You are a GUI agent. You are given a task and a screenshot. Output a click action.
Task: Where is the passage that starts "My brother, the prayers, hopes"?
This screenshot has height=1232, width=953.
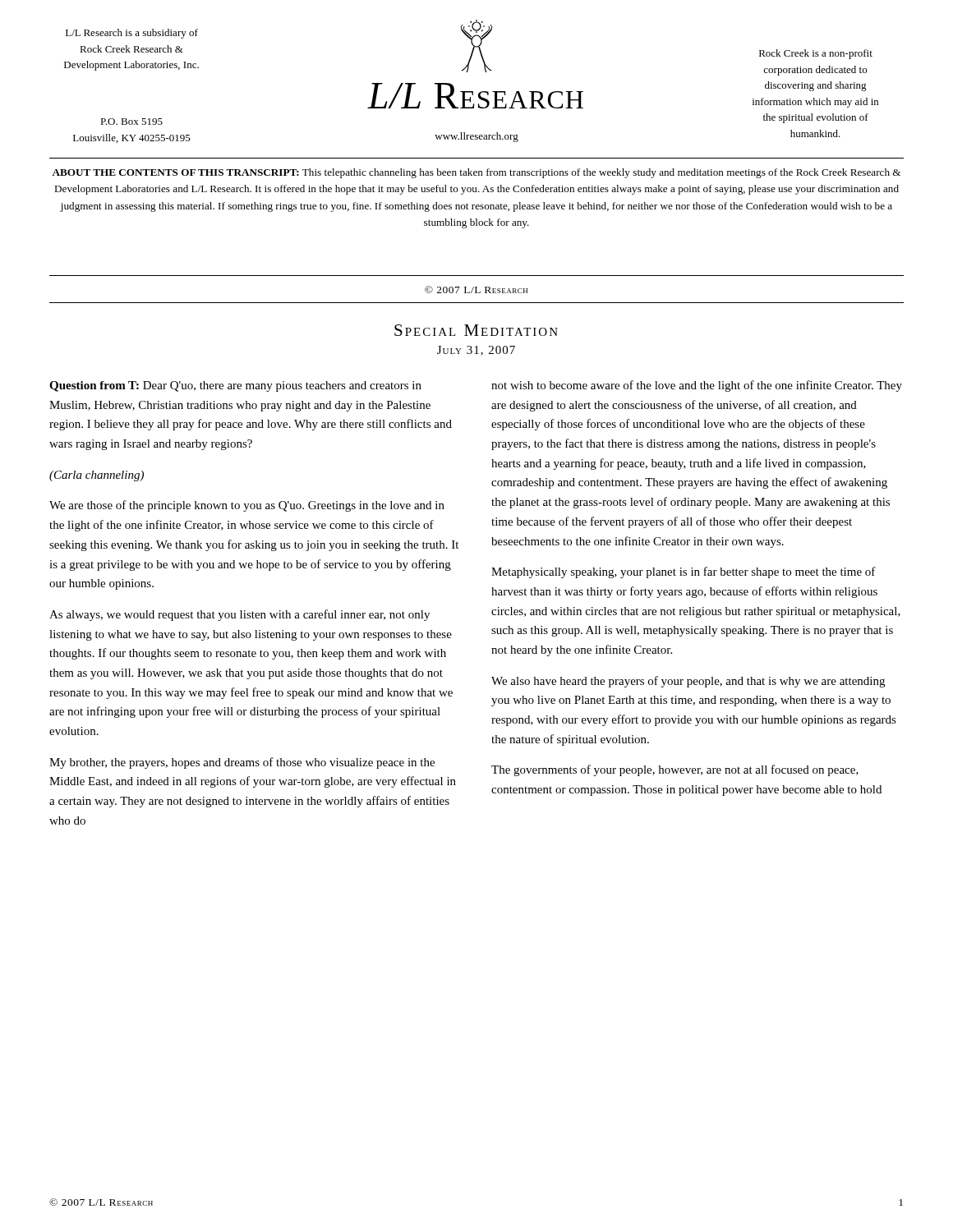253,791
